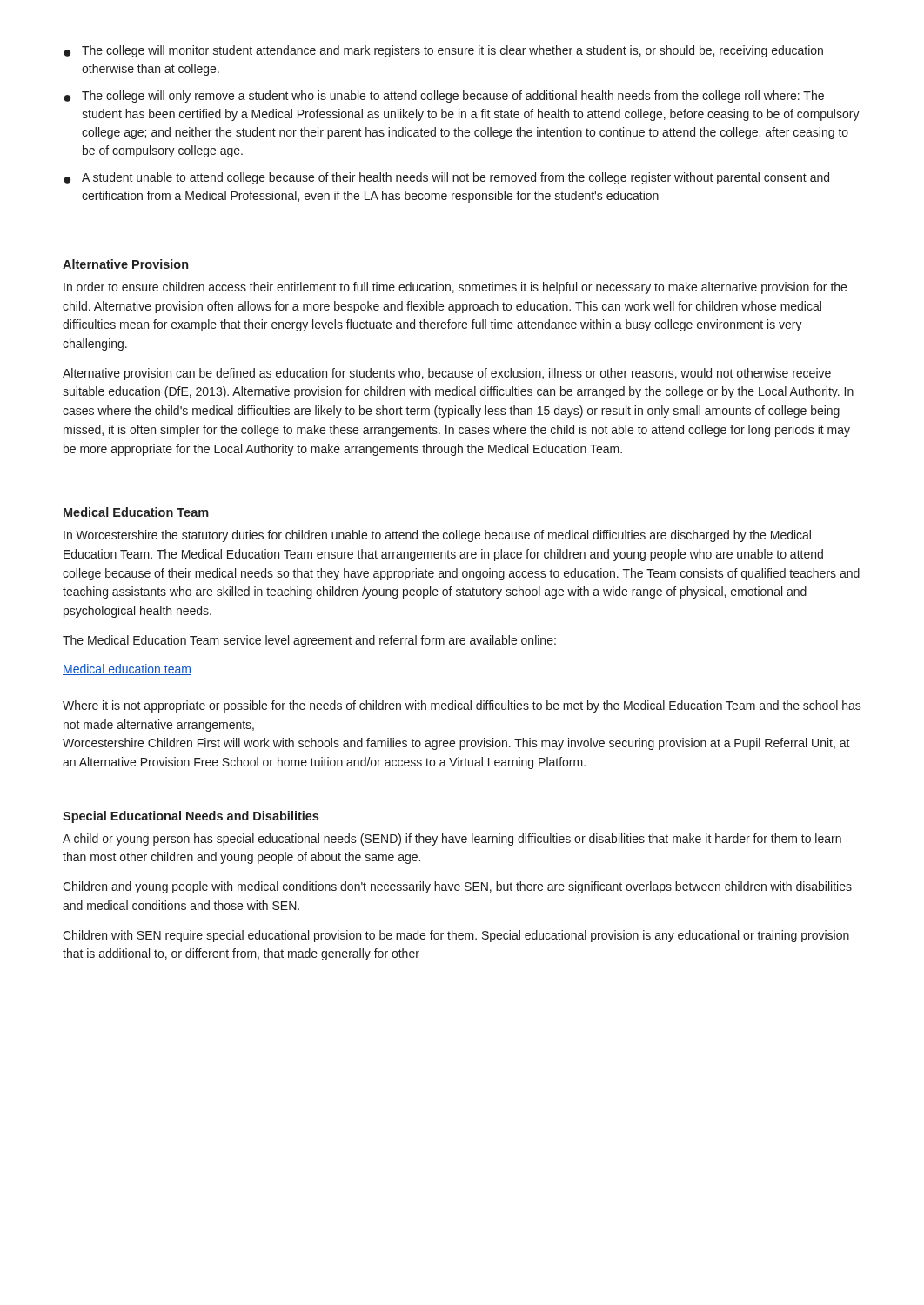Locate the element starting "A child or"

click(452, 848)
